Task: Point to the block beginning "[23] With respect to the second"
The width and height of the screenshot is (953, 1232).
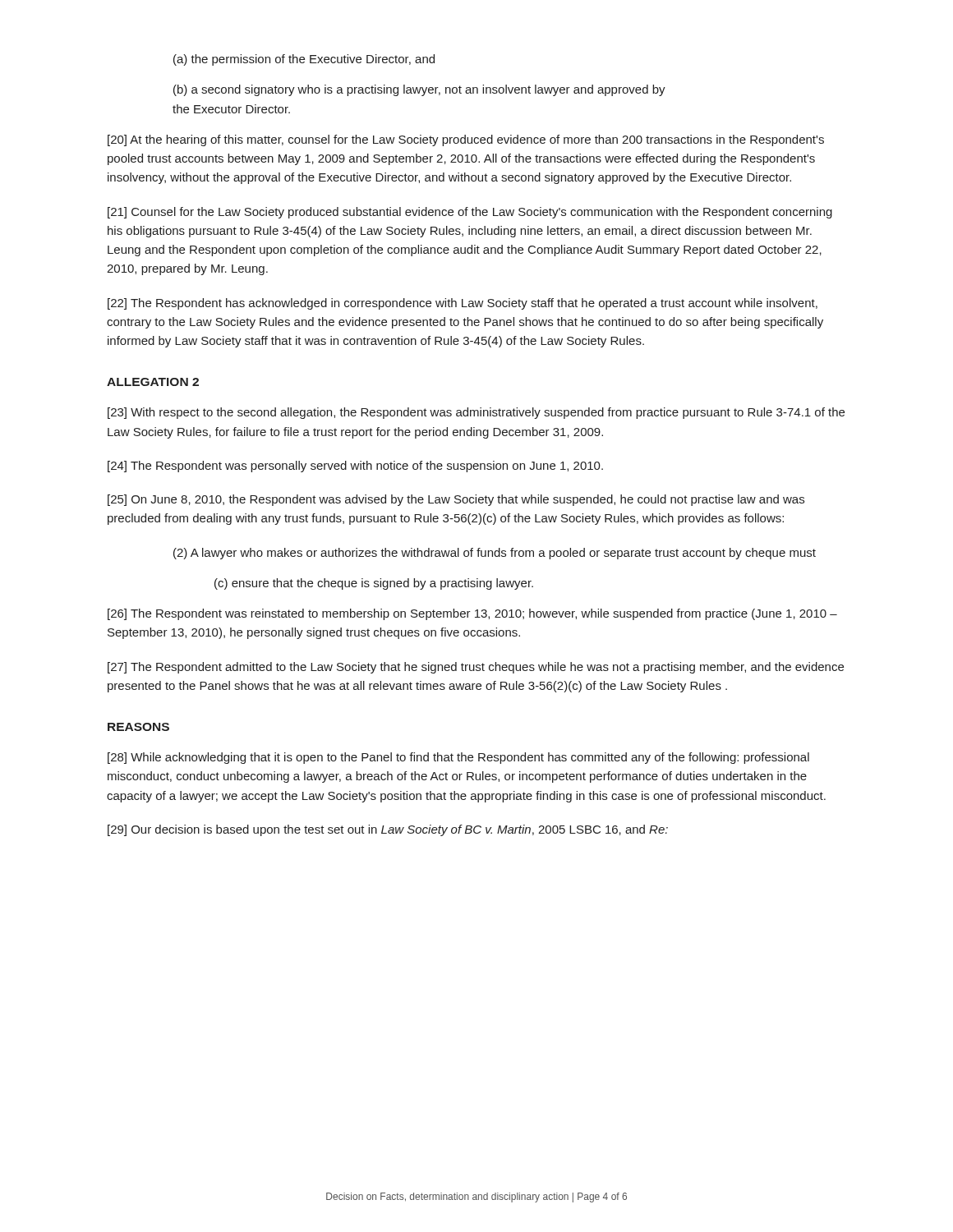Action: [476, 422]
